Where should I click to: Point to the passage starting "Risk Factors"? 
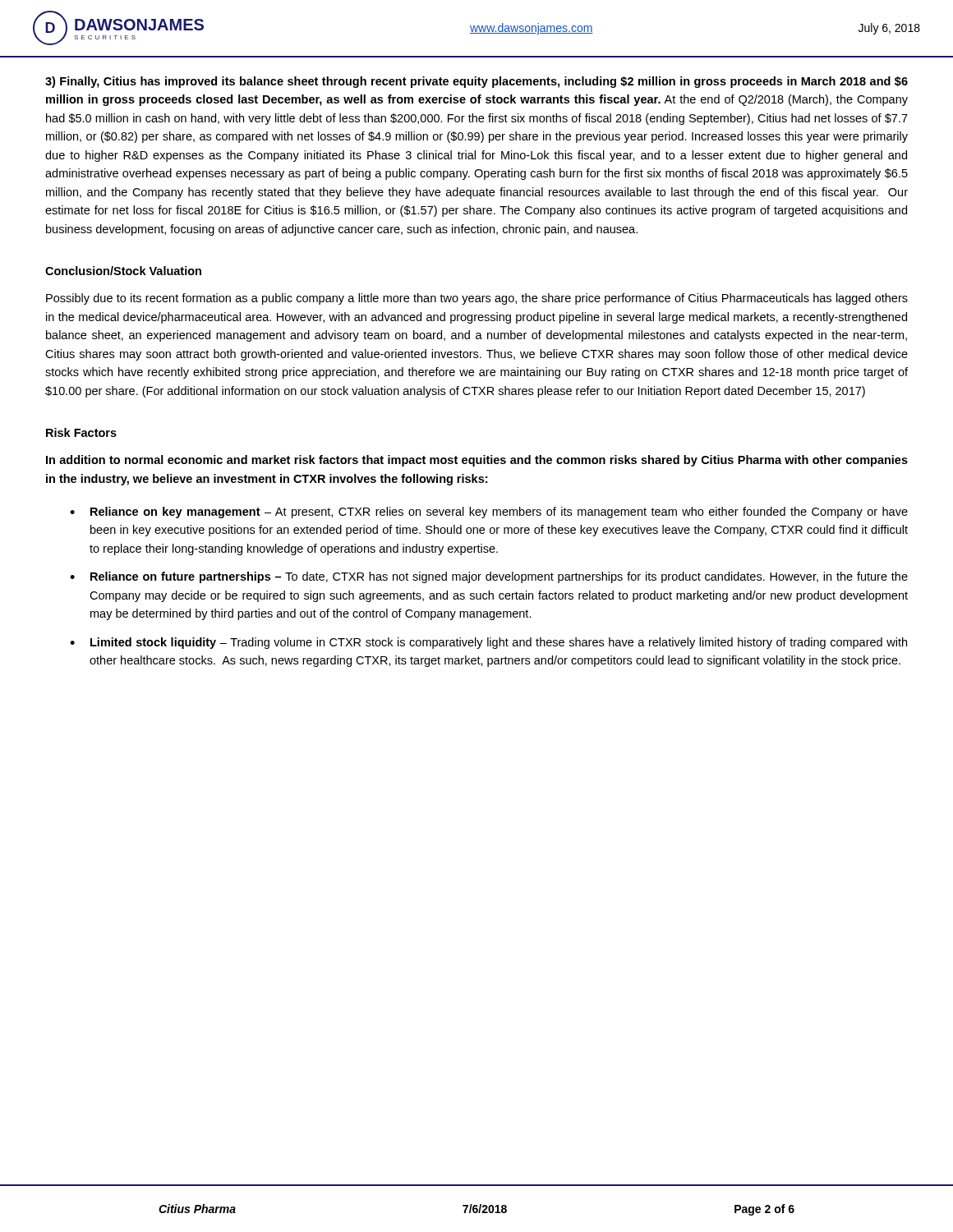(x=81, y=433)
